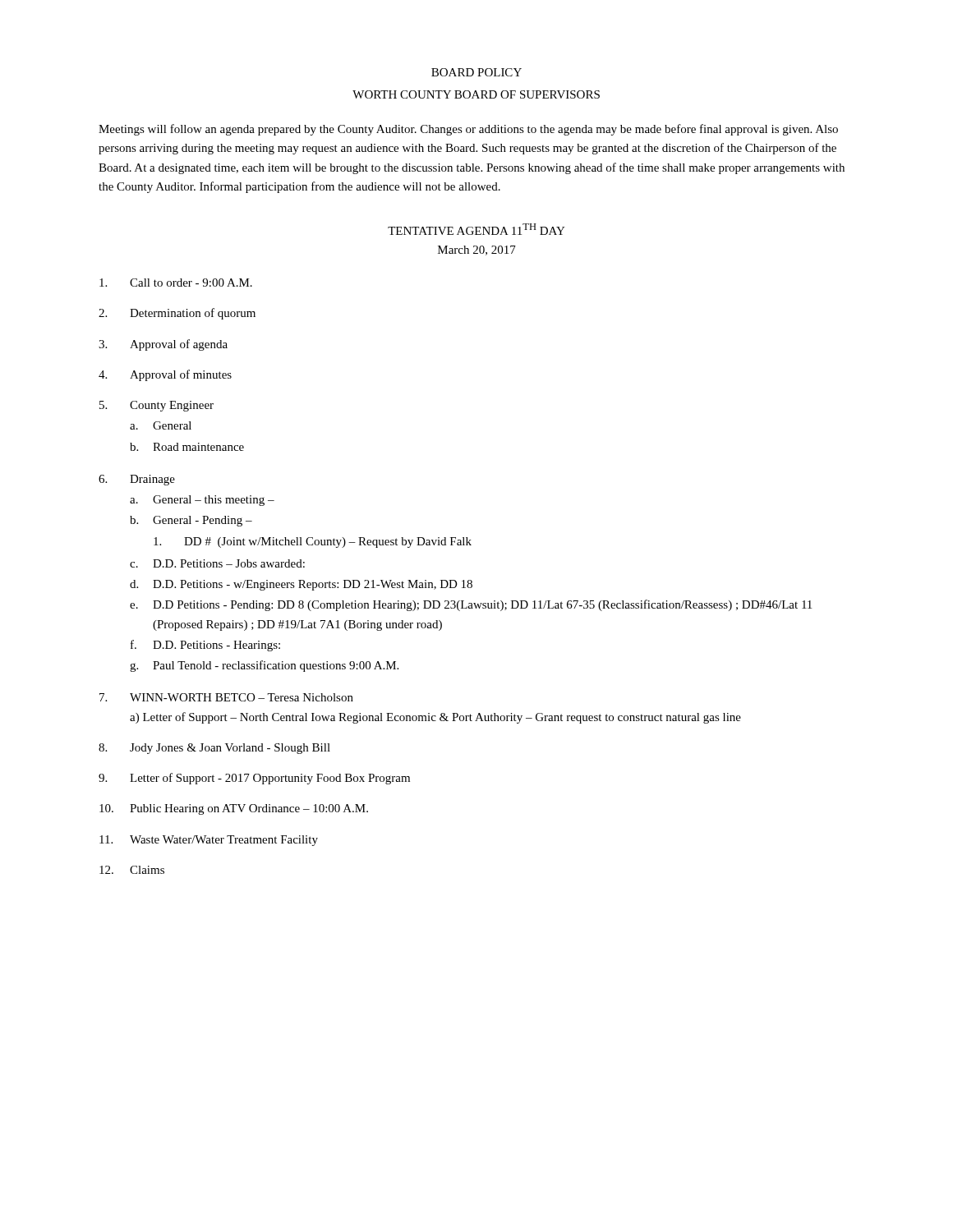Image resolution: width=953 pixels, height=1232 pixels.
Task: Click on the text block starting "8. Jody Jones &"
Action: coord(214,749)
